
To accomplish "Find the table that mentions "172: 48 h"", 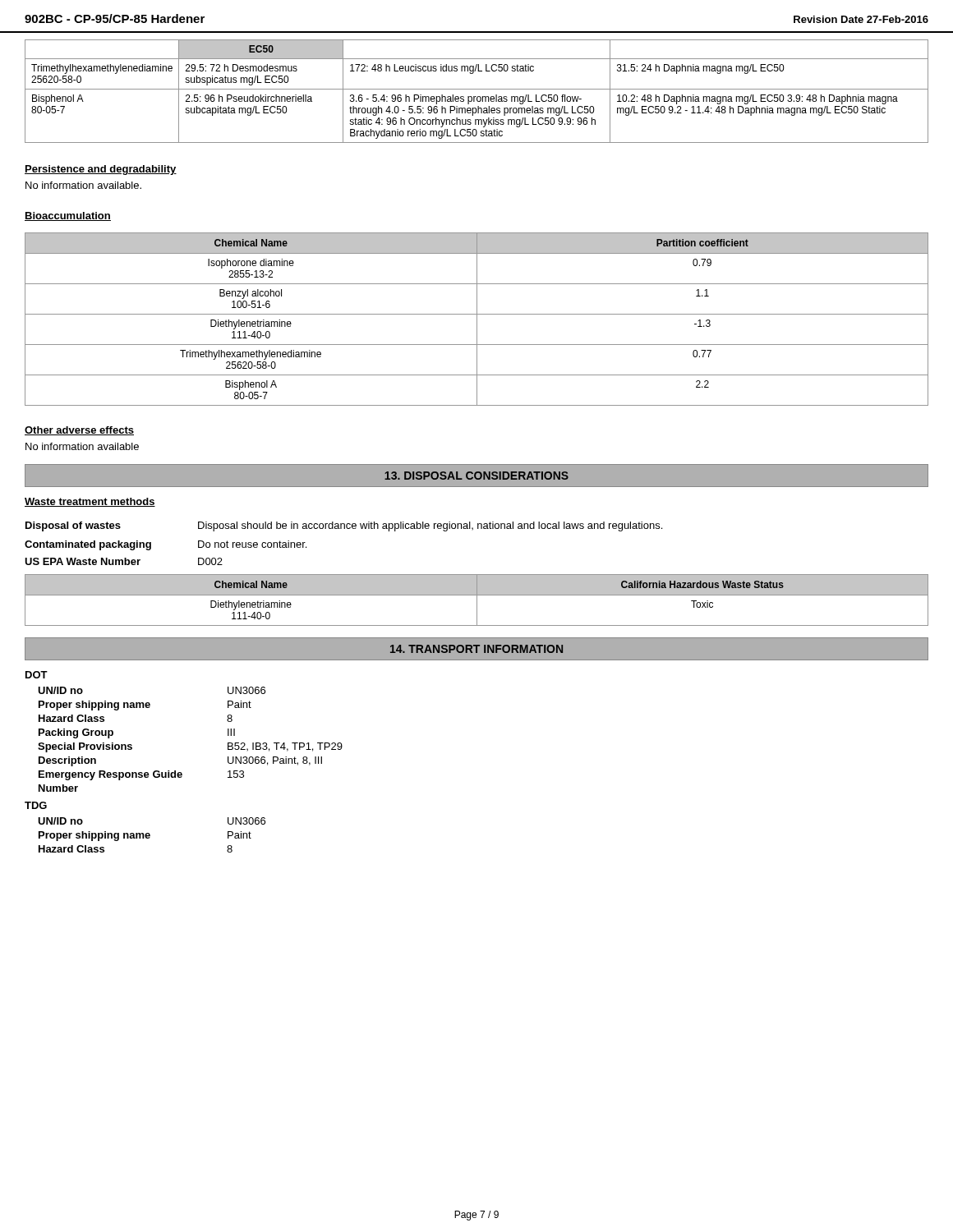I will pos(476,91).
